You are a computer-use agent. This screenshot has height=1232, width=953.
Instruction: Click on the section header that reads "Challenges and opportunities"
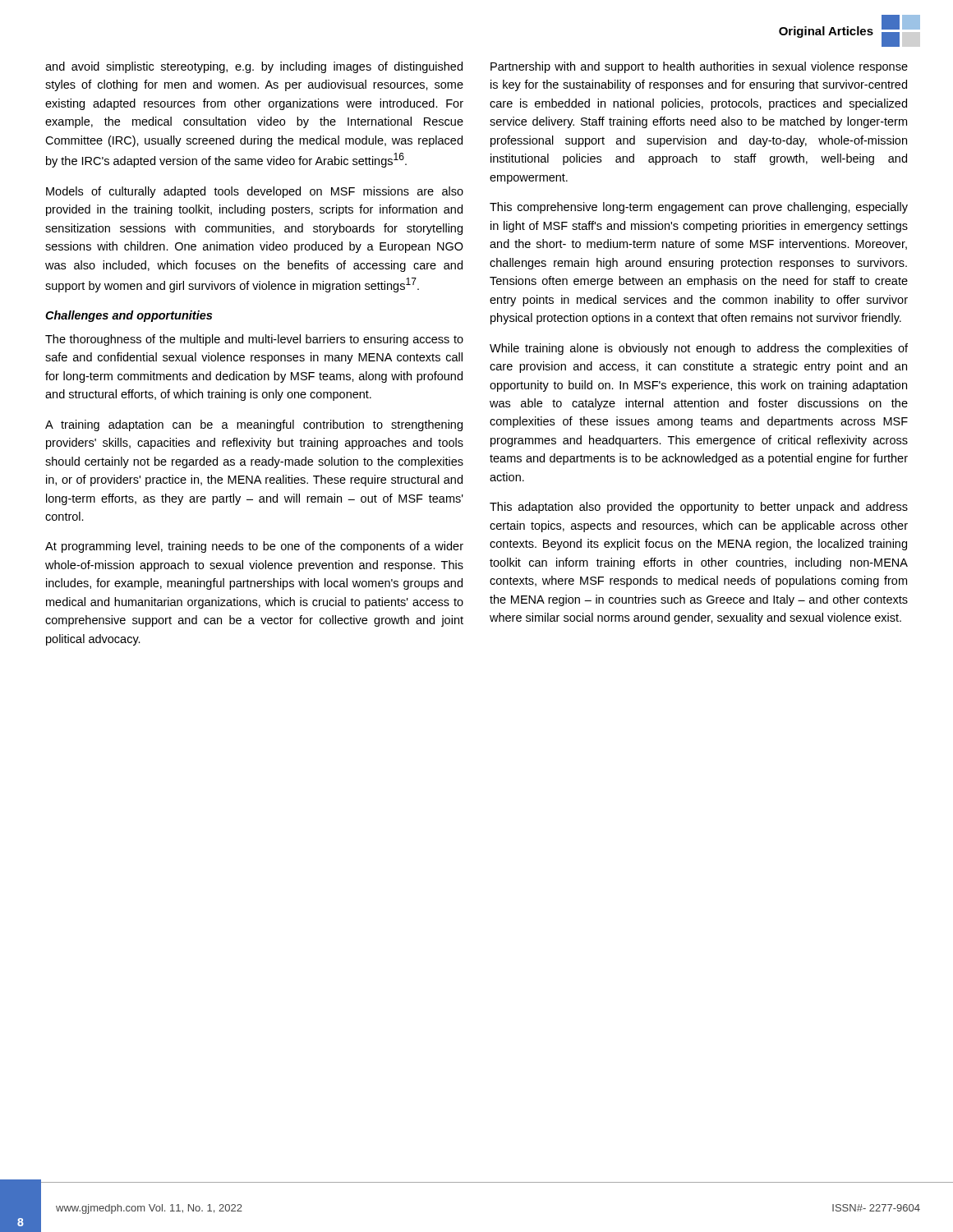click(129, 316)
